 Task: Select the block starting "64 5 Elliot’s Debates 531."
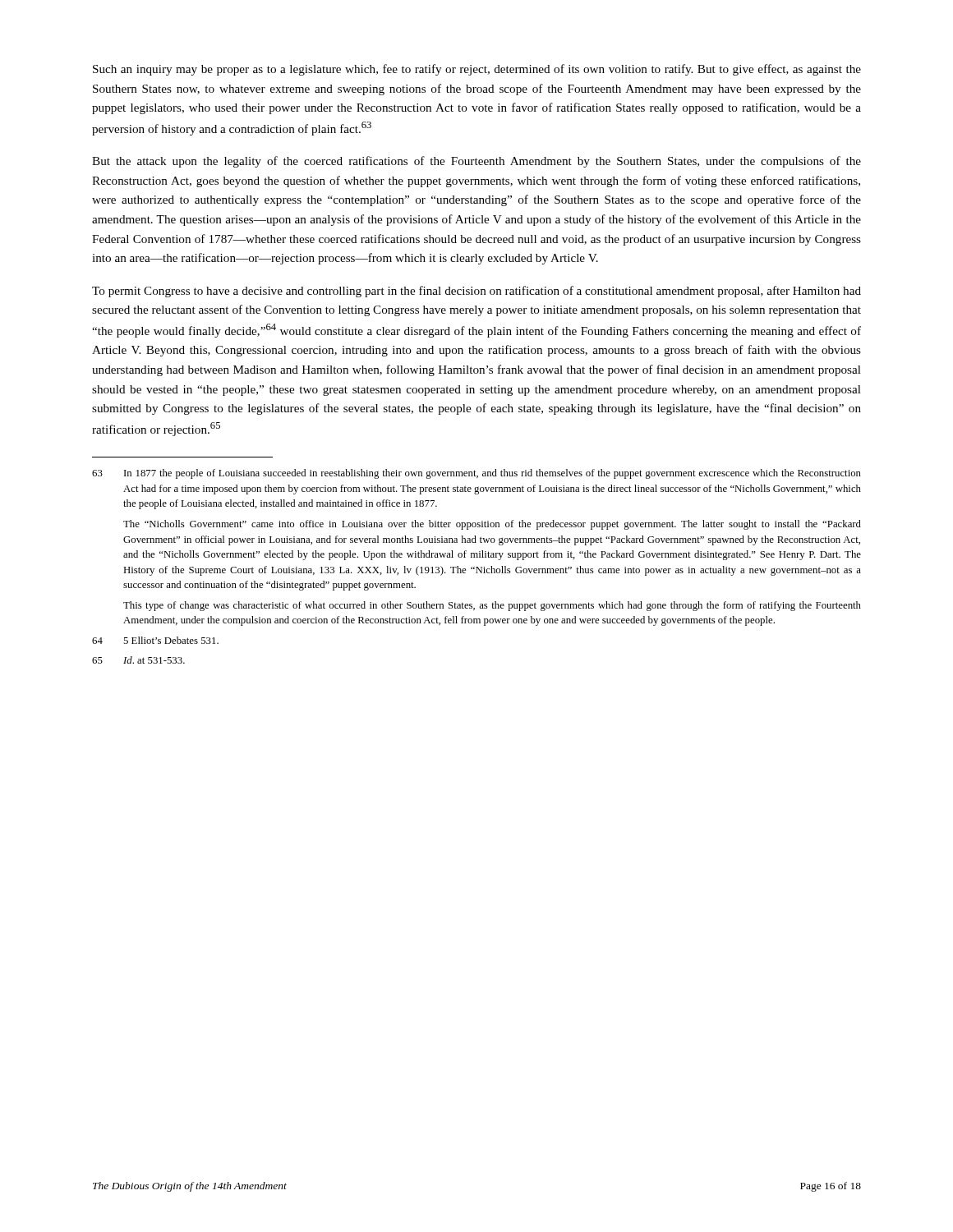156,641
